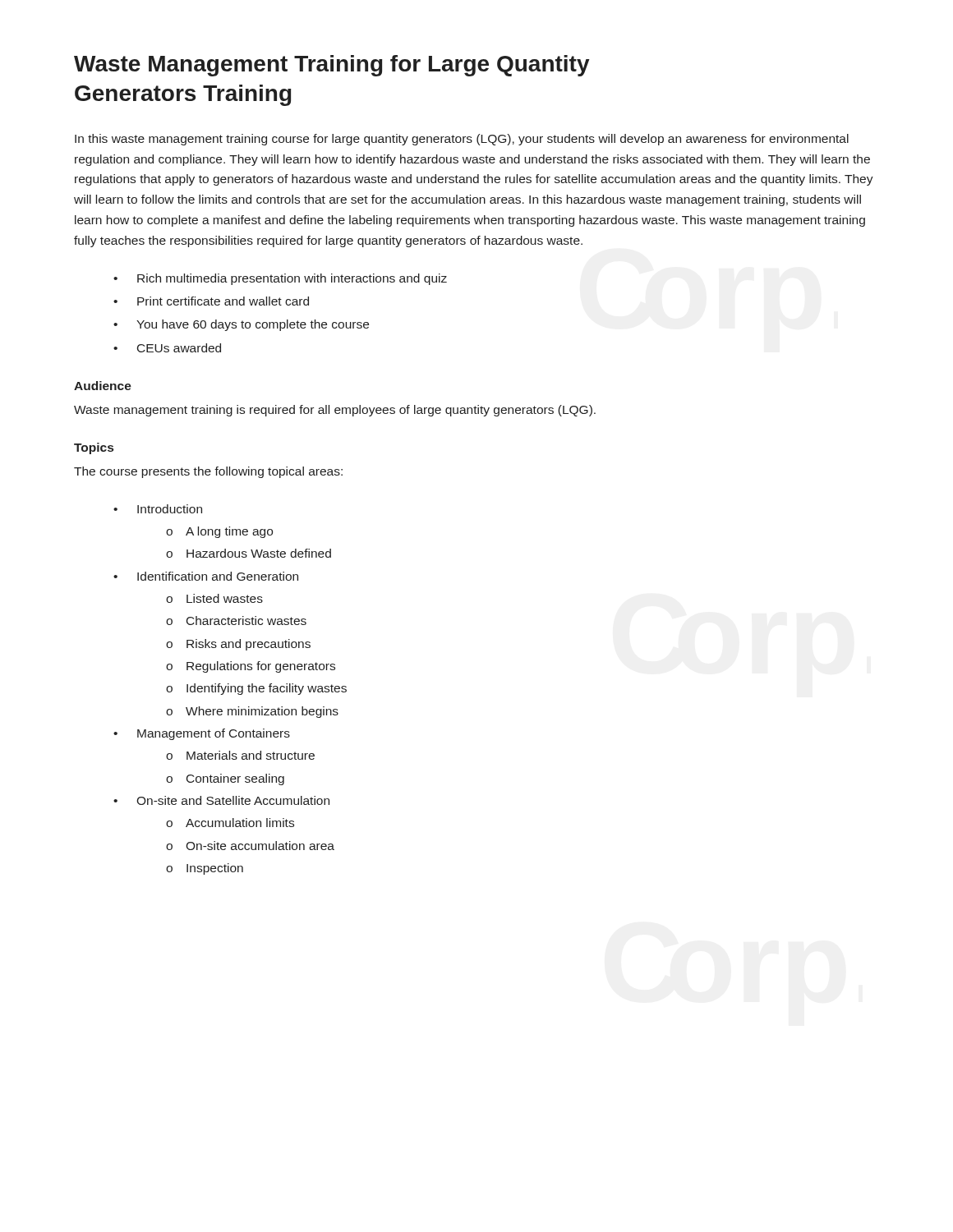Navigate to the text block starting "oOn-site accumulation area"
This screenshot has height=1232, width=953.
pyautogui.click(x=250, y=846)
